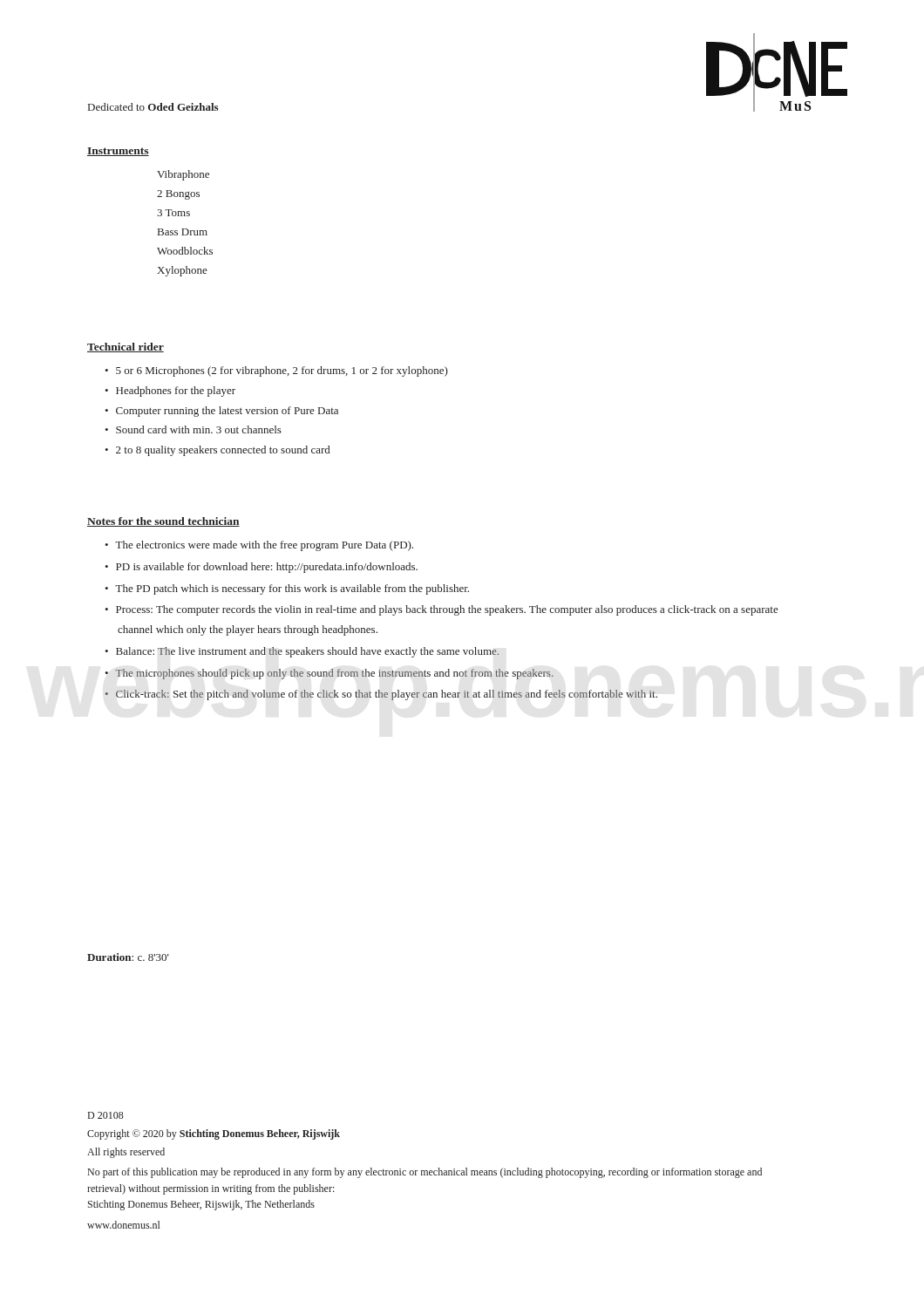Select the list item containing "2 to 8 quality speakers"

pos(223,450)
